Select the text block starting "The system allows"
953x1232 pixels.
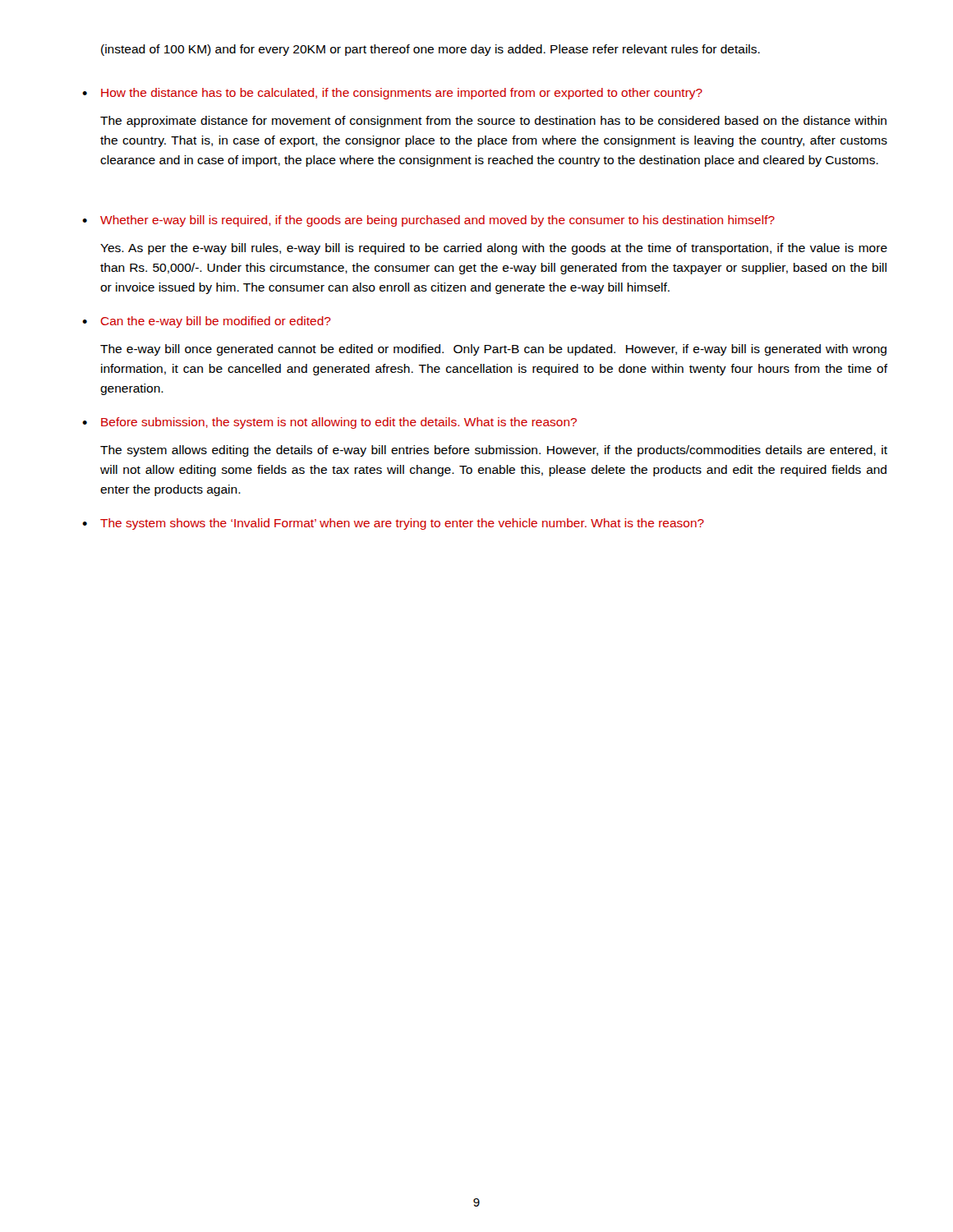pos(494,470)
